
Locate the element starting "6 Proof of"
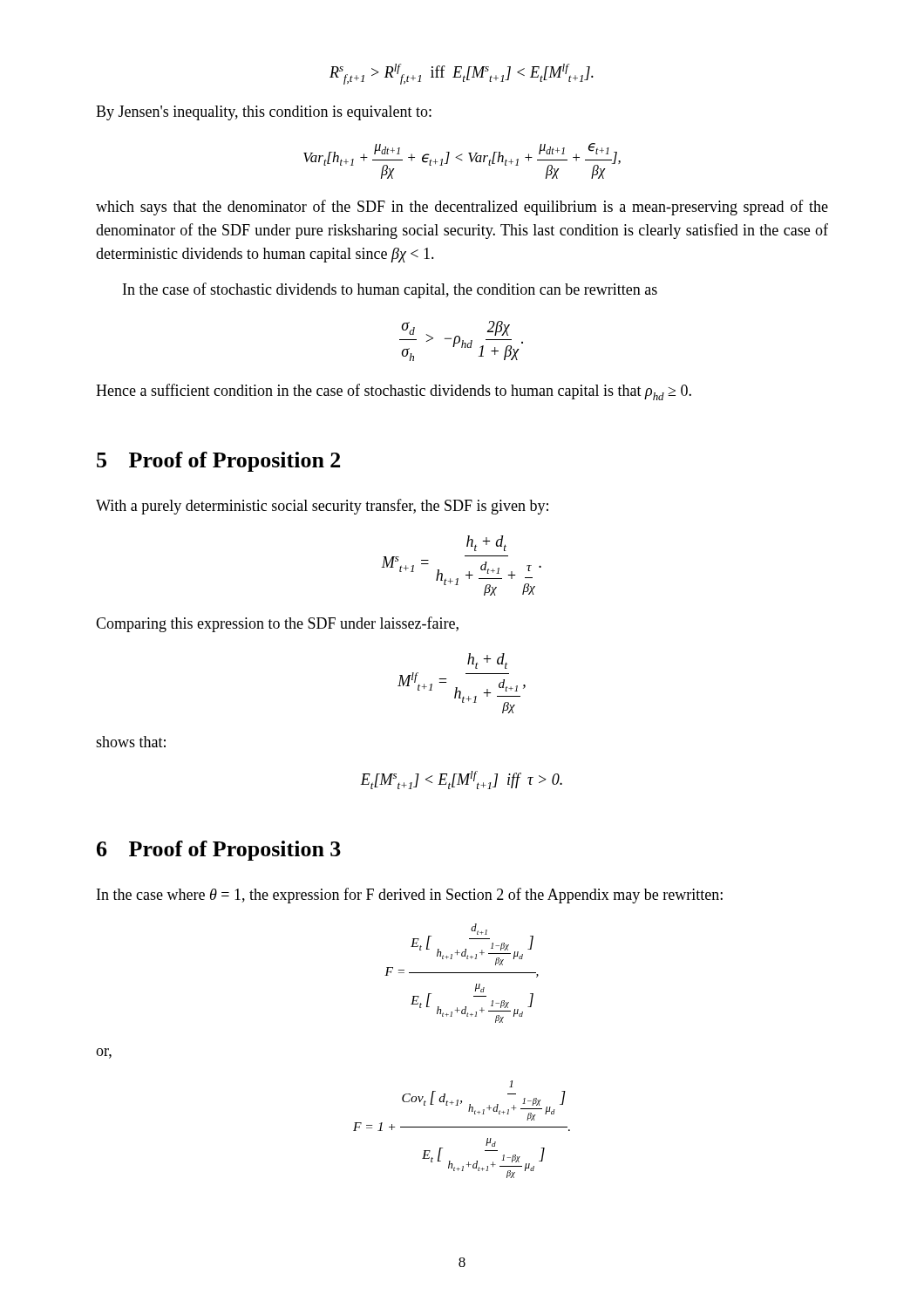[x=219, y=849]
